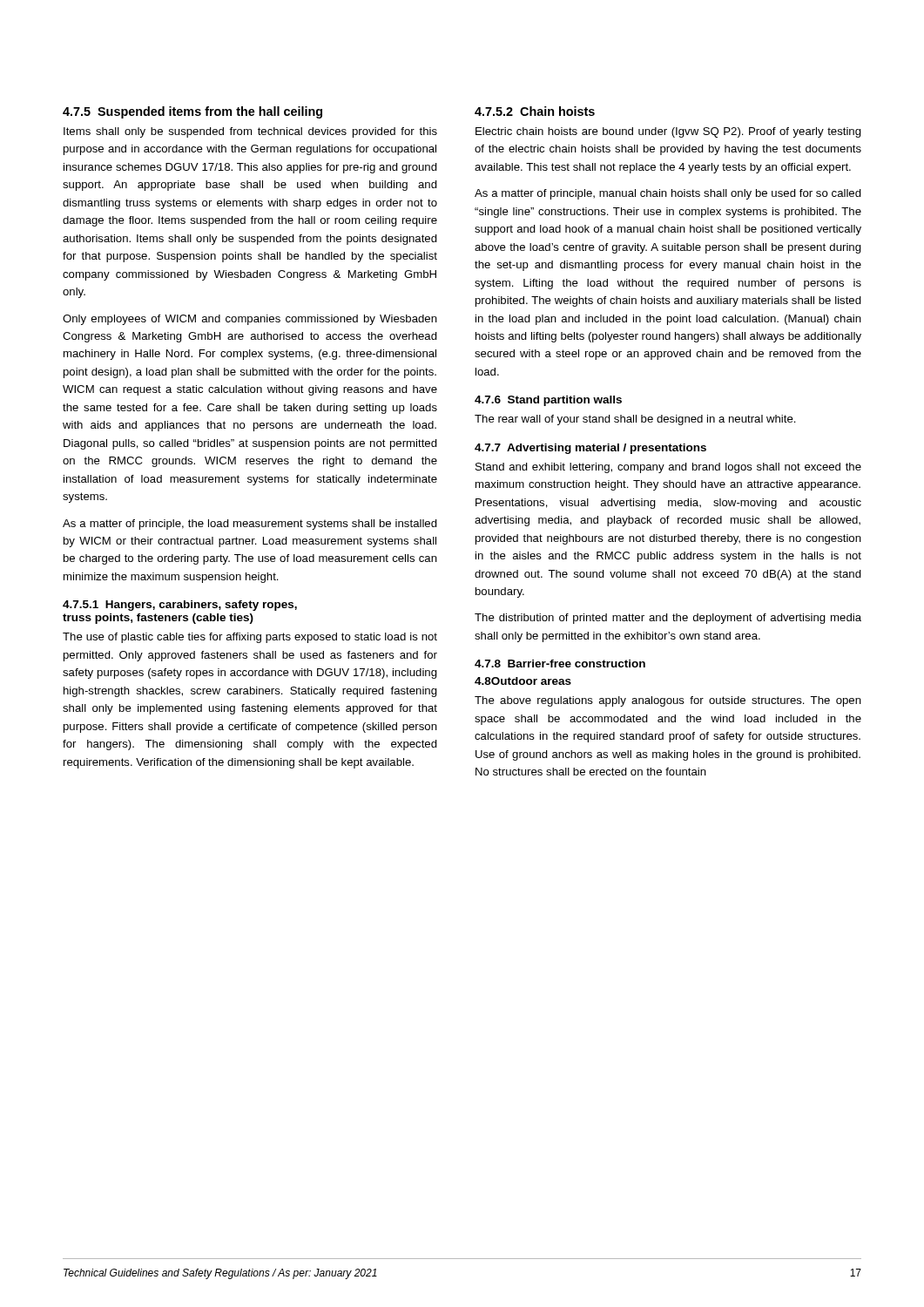924x1307 pixels.
Task: Select the section header that reads "4.7.6 Stand partition walls"
Action: pyautogui.click(x=548, y=400)
